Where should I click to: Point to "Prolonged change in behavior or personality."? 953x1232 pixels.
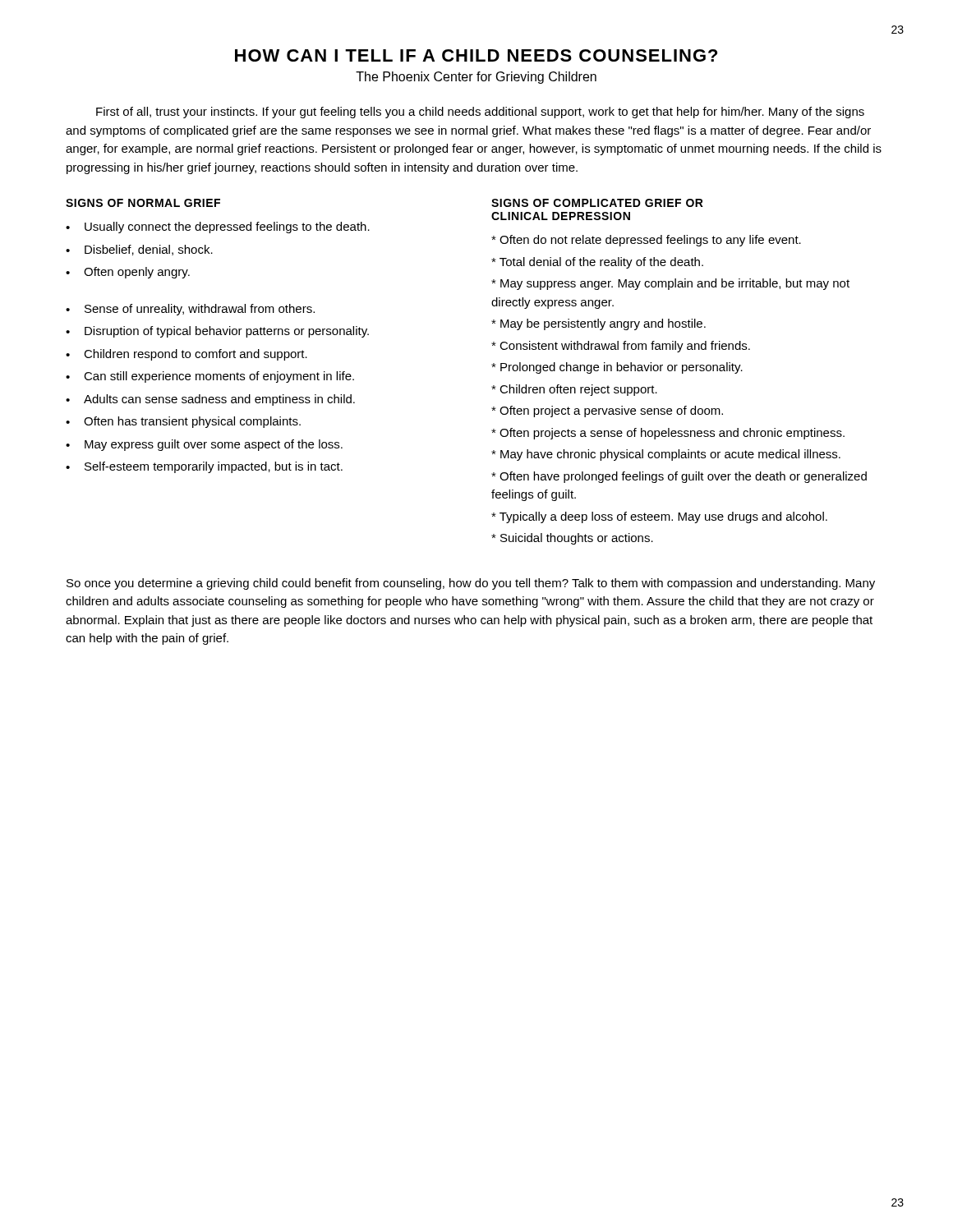click(617, 367)
